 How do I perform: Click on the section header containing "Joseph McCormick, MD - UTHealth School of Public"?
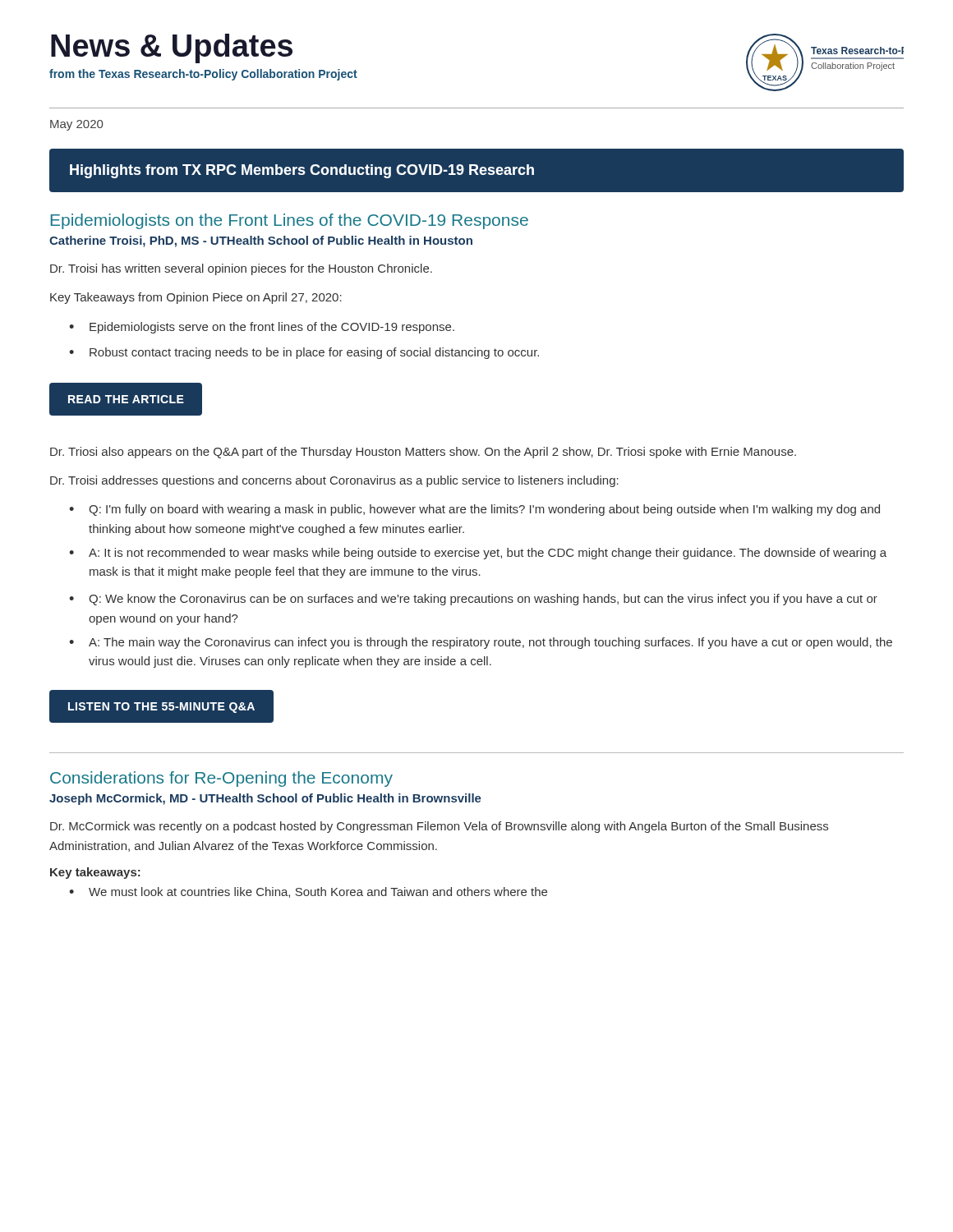click(x=265, y=798)
